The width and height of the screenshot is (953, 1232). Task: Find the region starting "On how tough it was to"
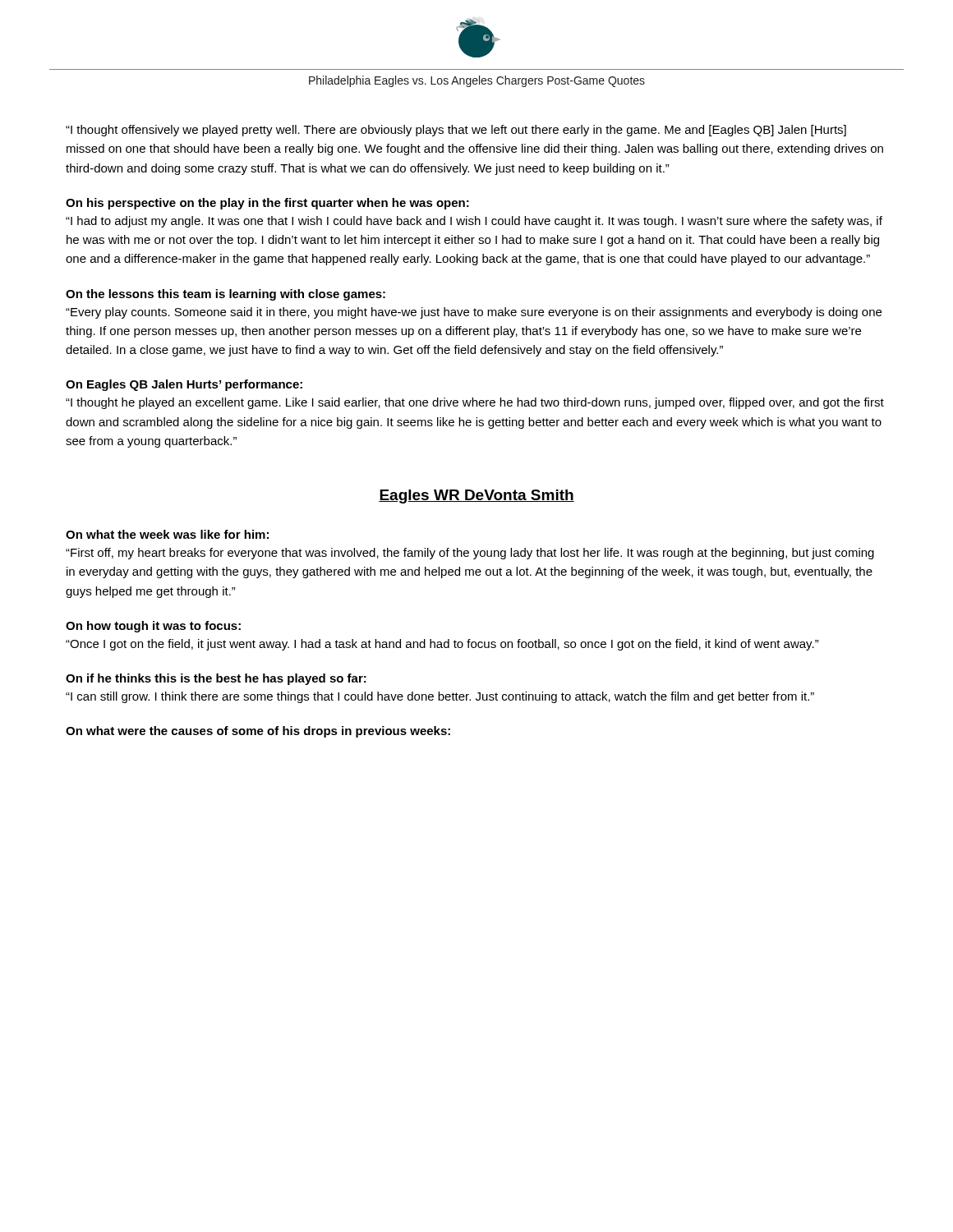[x=154, y=625]
